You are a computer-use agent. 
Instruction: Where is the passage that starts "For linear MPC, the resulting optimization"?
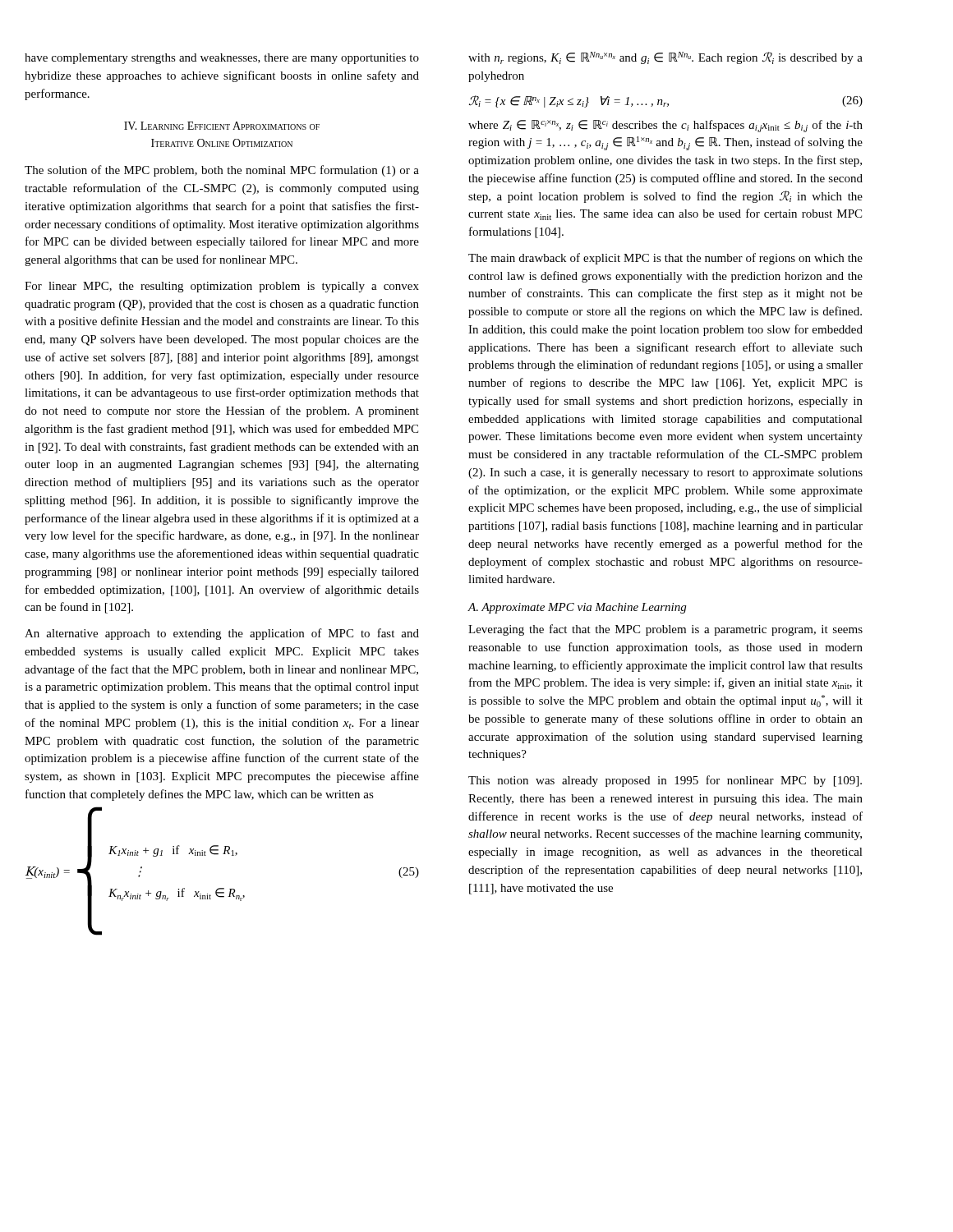point(222,447)
